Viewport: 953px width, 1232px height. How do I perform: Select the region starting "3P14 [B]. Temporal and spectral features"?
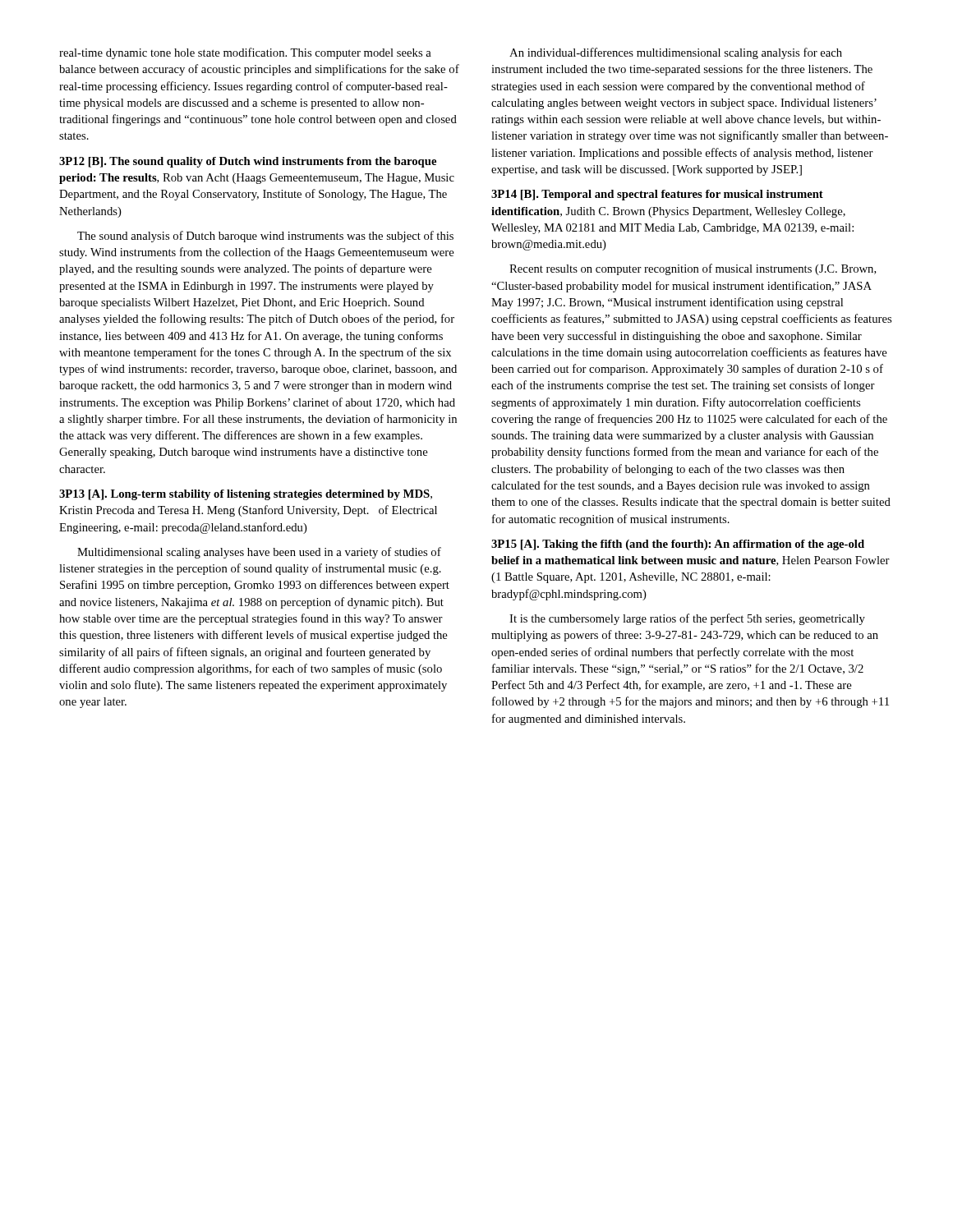693,219
